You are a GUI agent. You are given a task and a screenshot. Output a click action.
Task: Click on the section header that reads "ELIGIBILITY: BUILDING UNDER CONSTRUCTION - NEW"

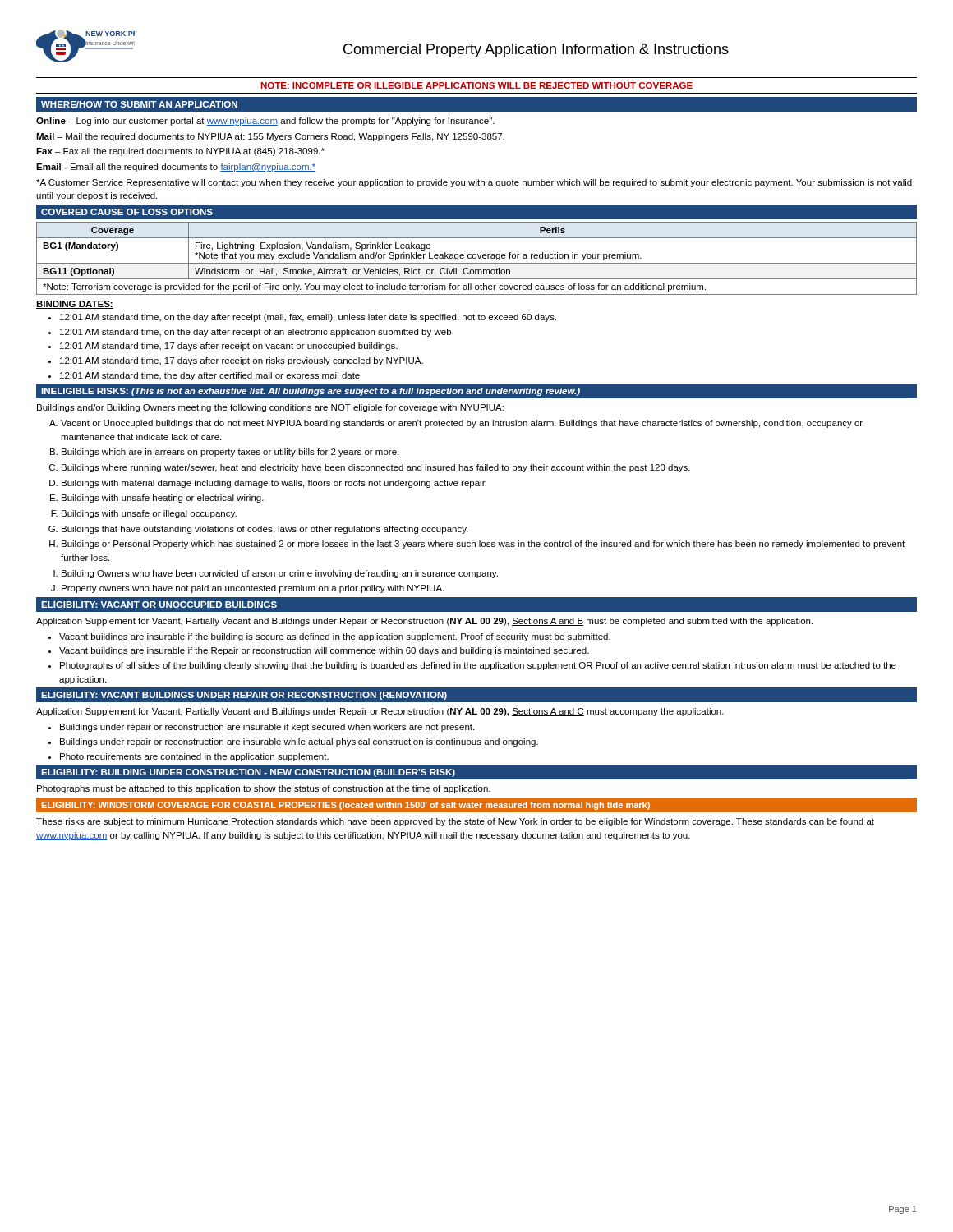(248, 772)
